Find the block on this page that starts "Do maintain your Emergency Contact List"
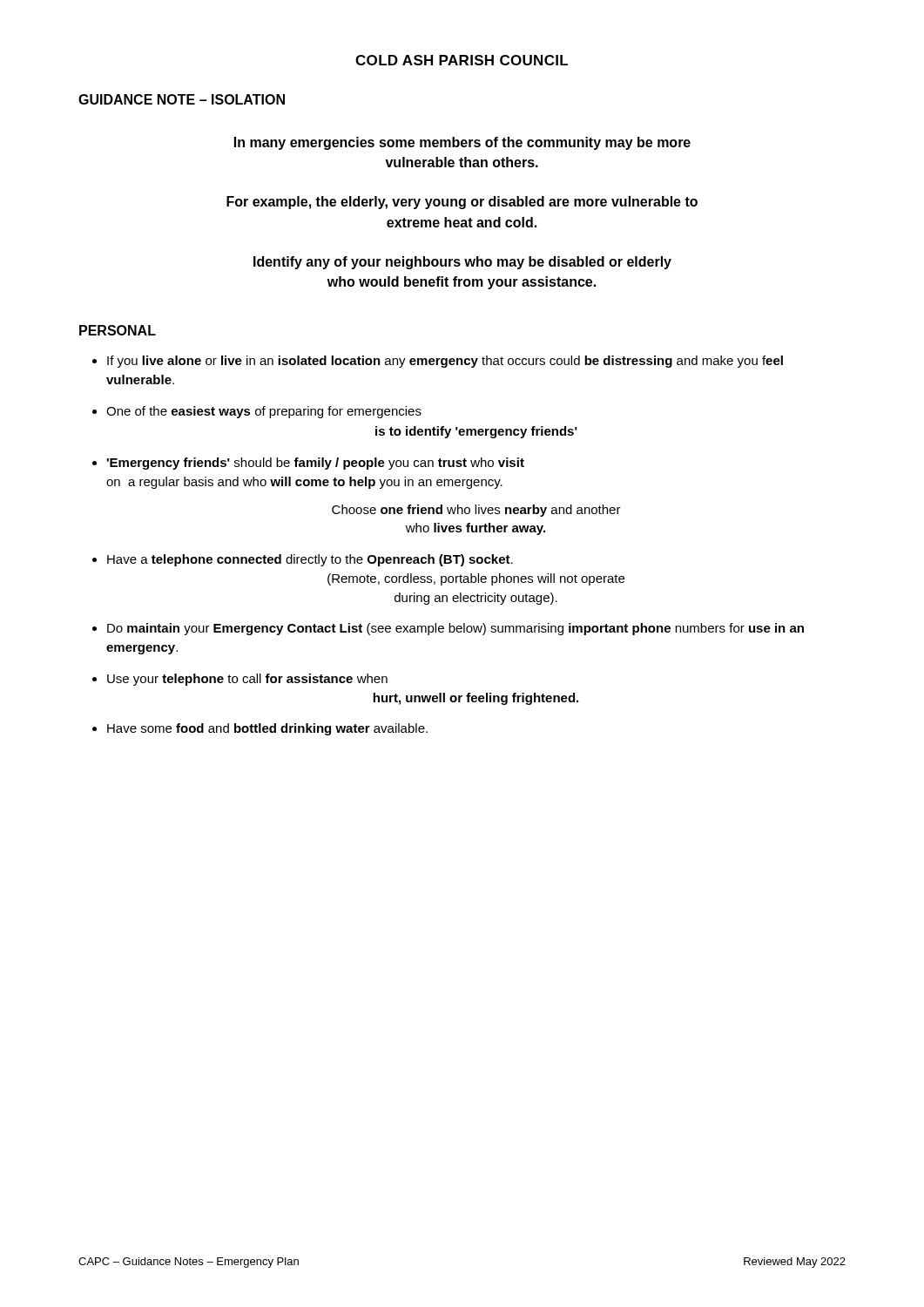This screenshot has width=924, height=1307. pos(455,638)
